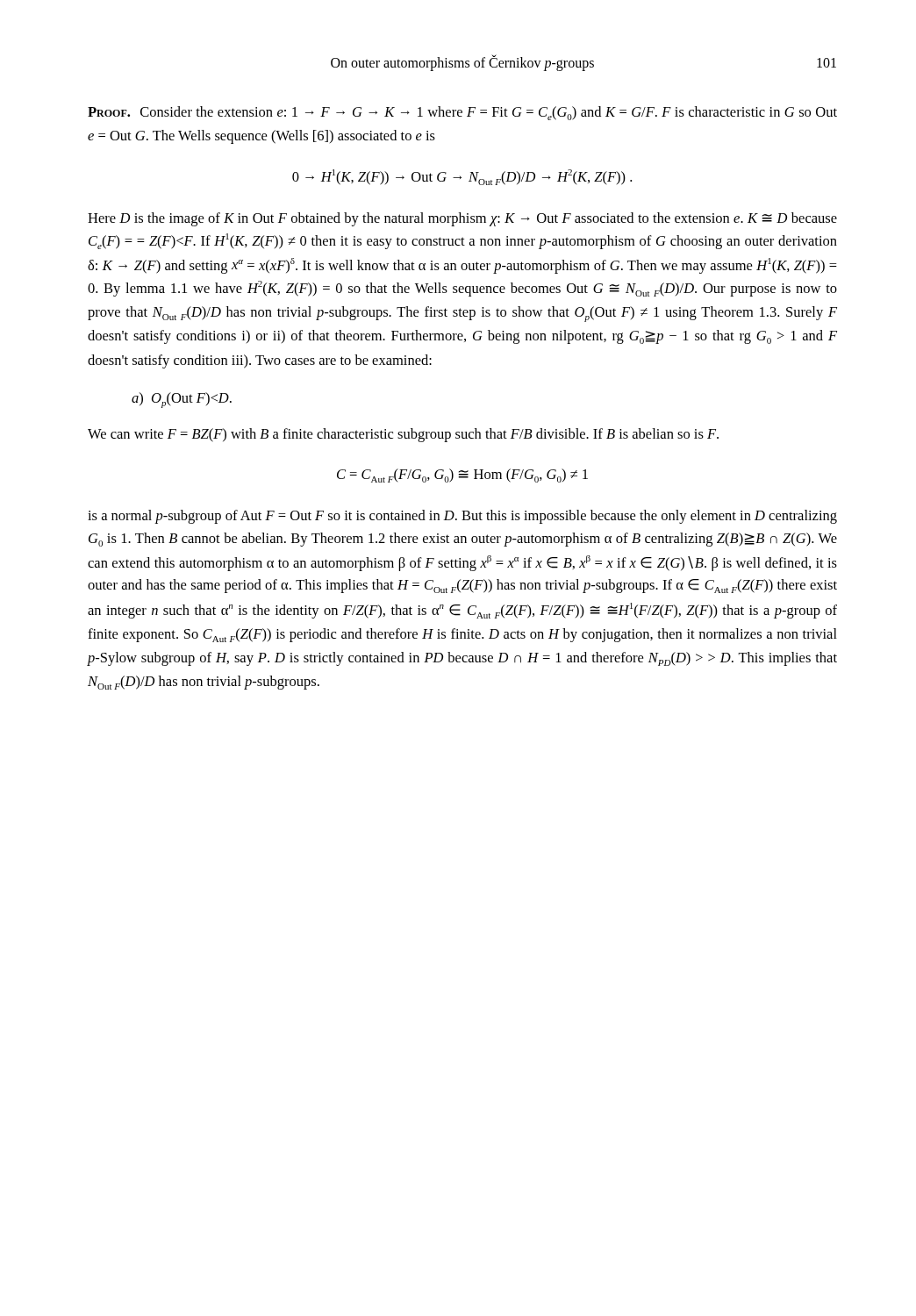Navigate to the text starting "a) Op(Out F)<D."
This screenshot has height=1316, width=916.
182,399
